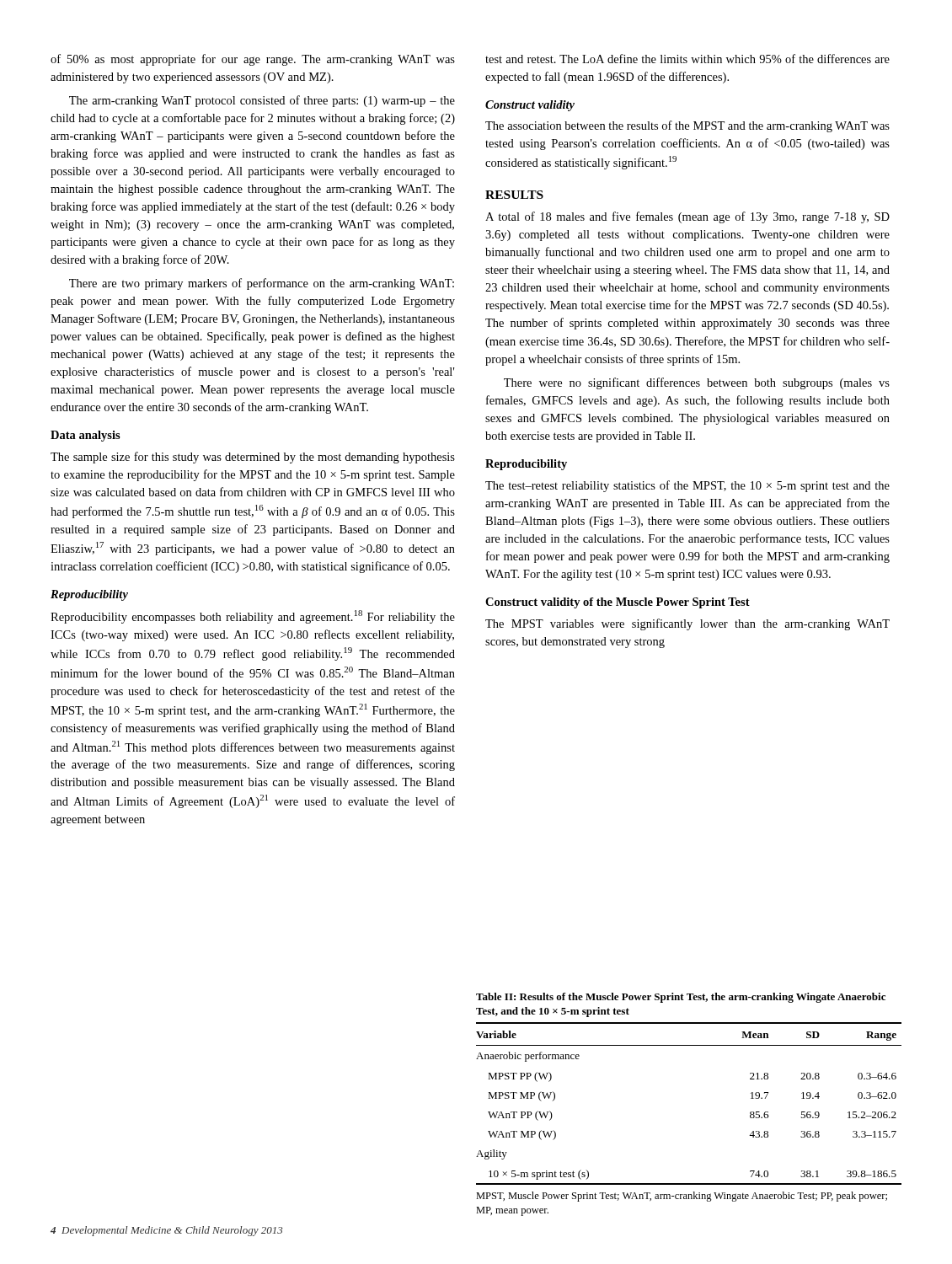Point to the passage starting "The association between the results of the MPST"
The height and width of the screenshot is (1264, 952).
(x=687, y=144)
